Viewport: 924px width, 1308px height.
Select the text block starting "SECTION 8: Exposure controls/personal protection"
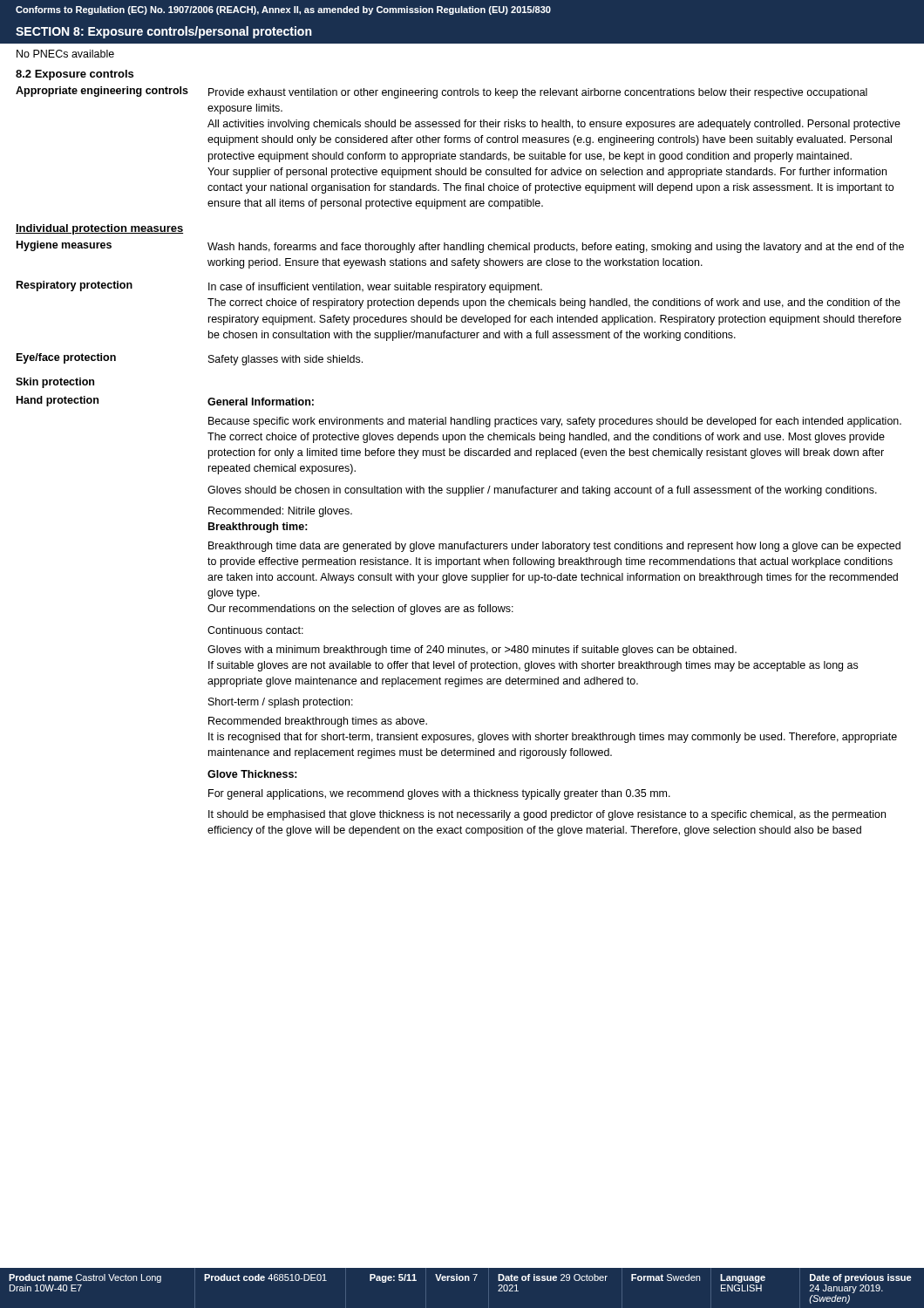(164, 31)
